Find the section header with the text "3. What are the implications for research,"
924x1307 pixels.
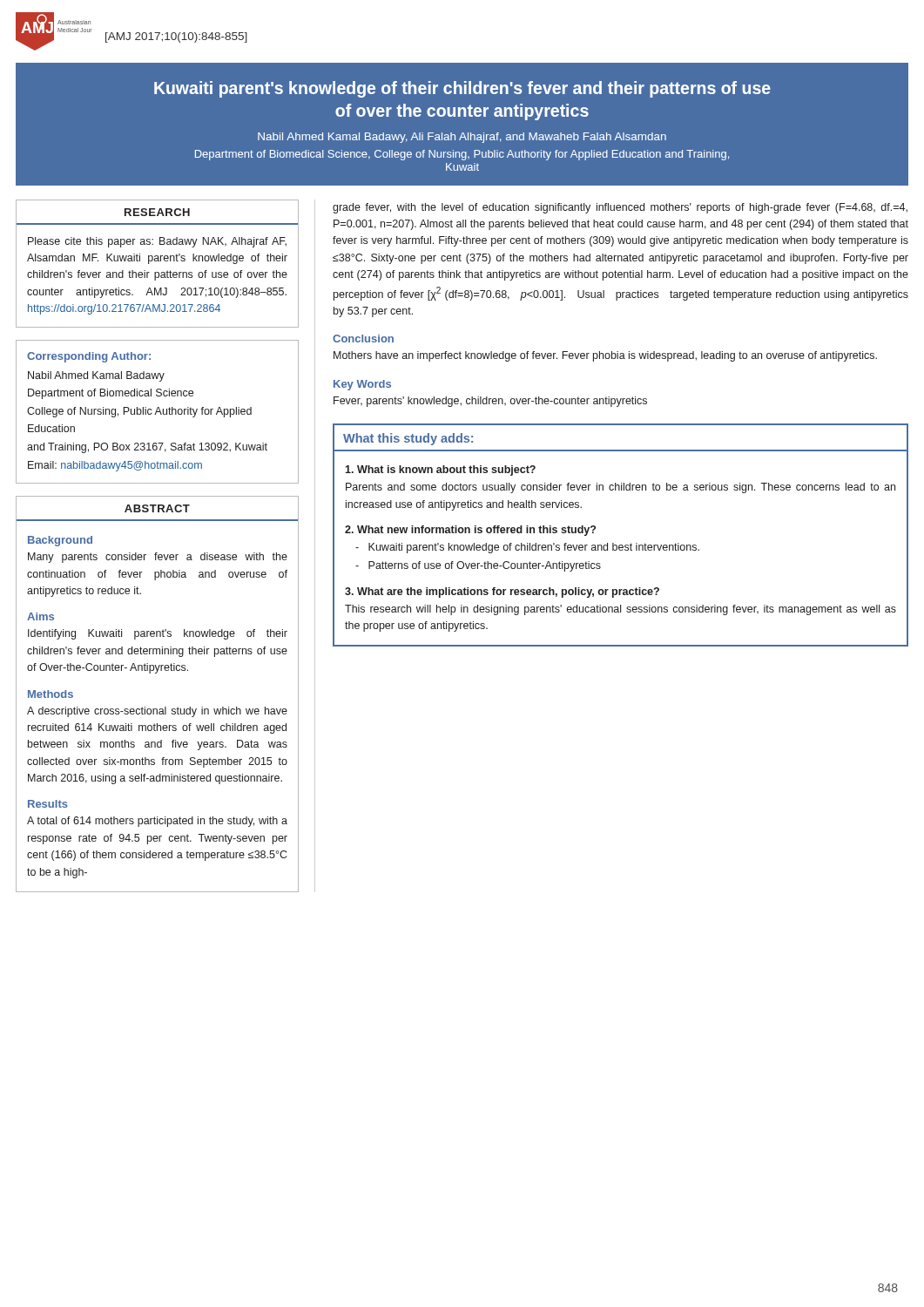(502, 591)
